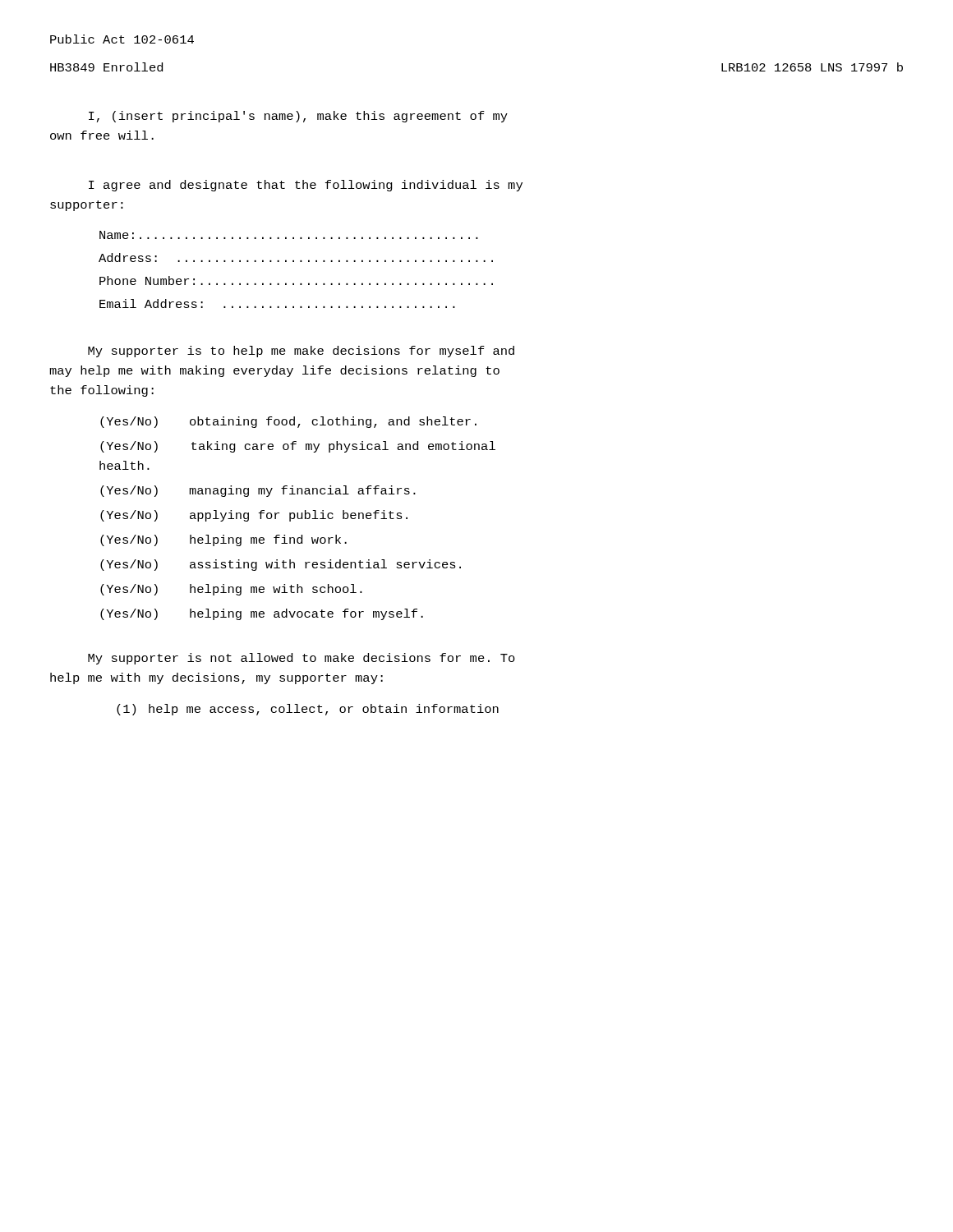Image resolution: width=953 pixels, height=1232 pixels.
Task: Locate the passage starting "My supporter is not allowed"
Action: click(x=282, y=668)
